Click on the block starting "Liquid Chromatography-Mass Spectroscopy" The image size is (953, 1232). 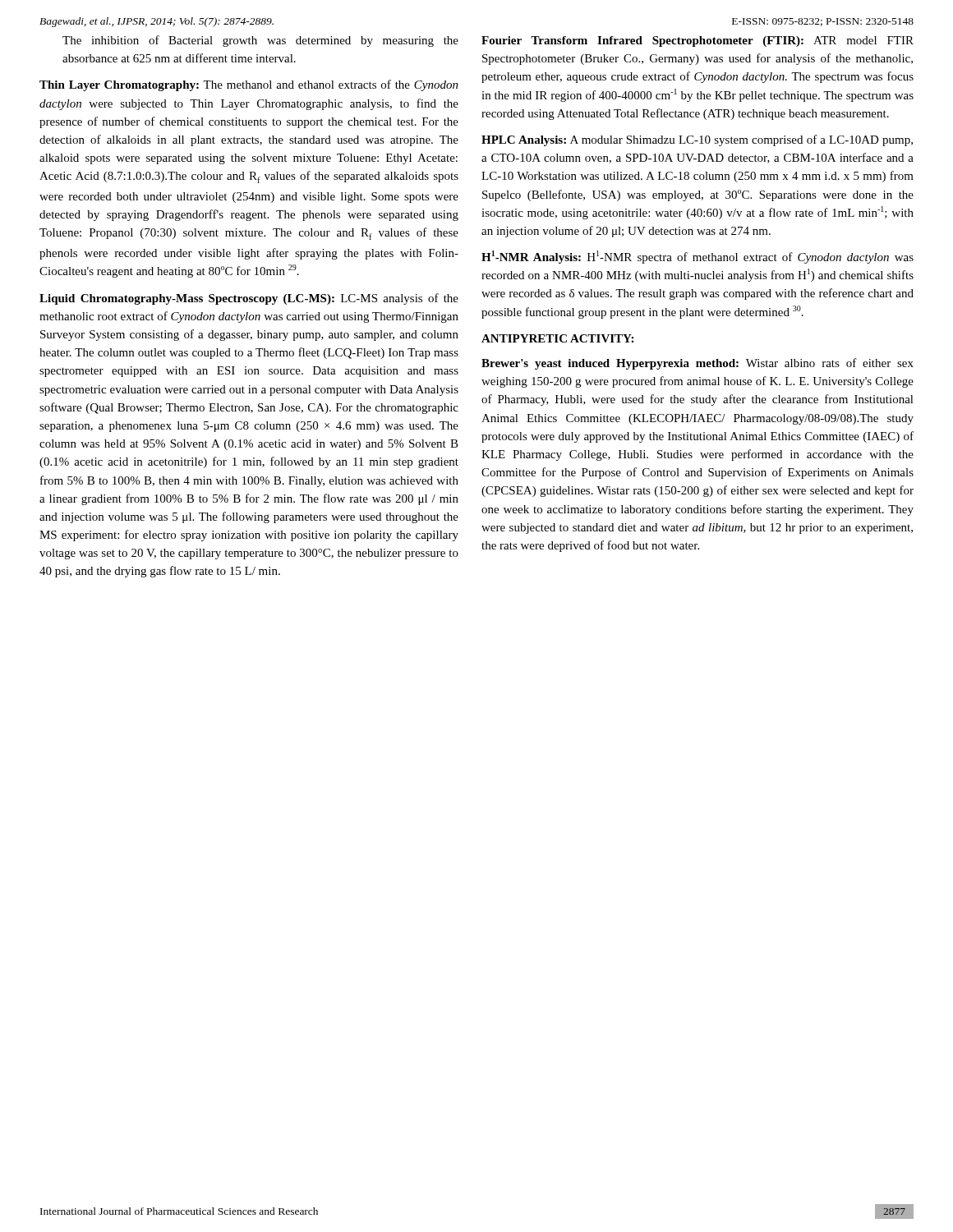249,435
